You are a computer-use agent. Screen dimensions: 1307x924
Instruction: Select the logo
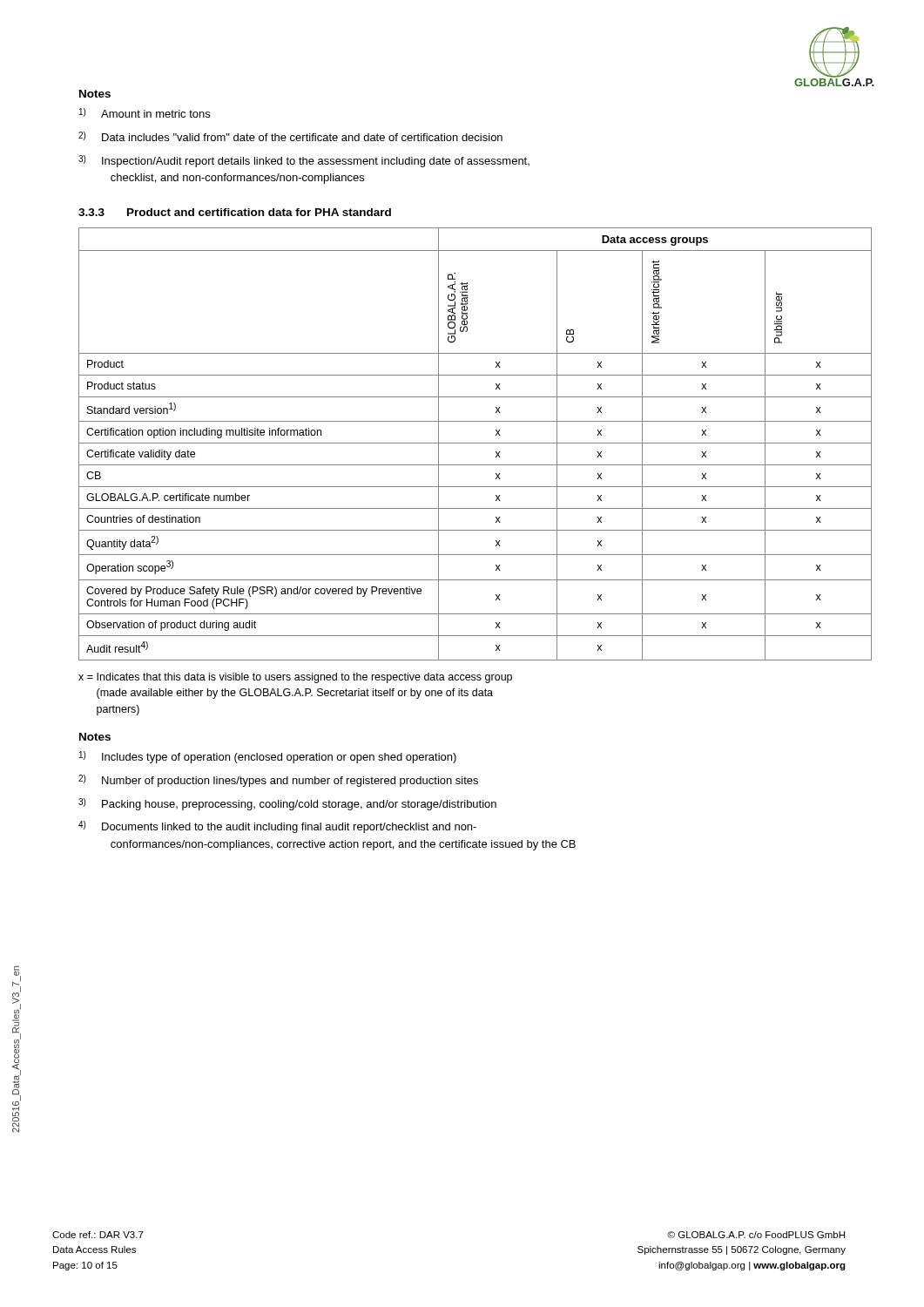[834, 61]
